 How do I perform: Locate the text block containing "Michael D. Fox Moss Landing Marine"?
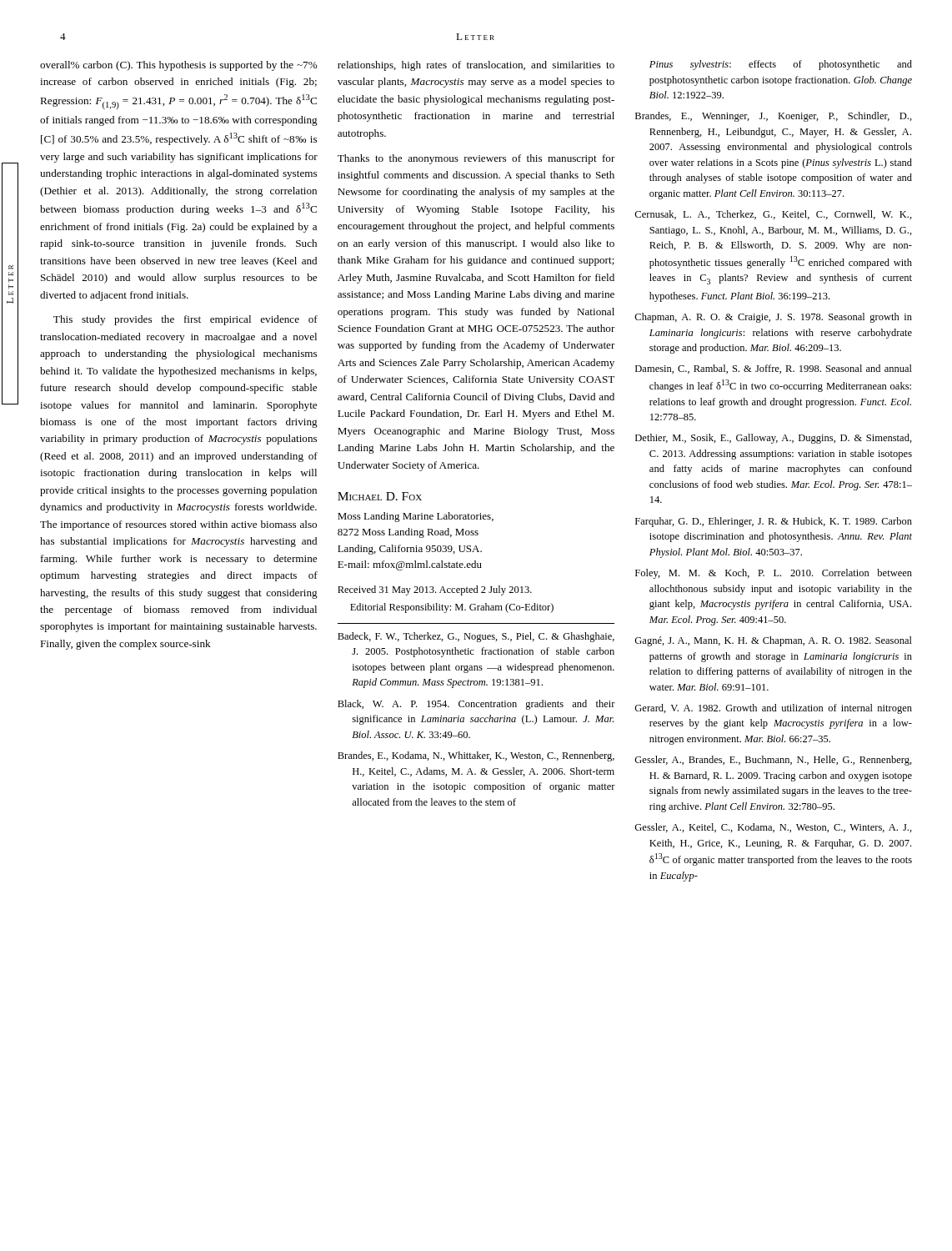click(x=476, y=529)
